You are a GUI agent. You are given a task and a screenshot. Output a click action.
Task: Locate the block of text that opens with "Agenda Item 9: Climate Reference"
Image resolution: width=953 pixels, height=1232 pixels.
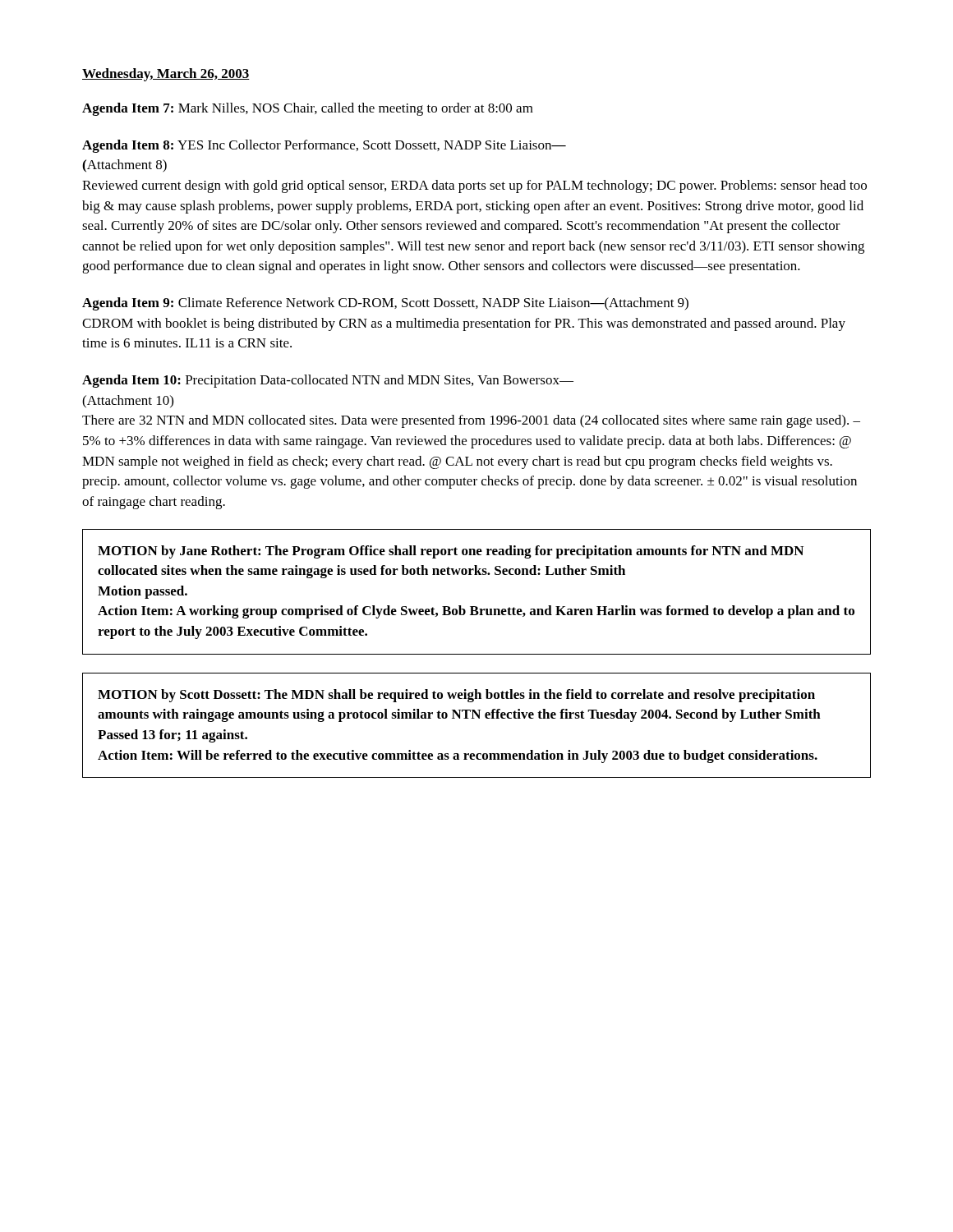pos(464,323)
